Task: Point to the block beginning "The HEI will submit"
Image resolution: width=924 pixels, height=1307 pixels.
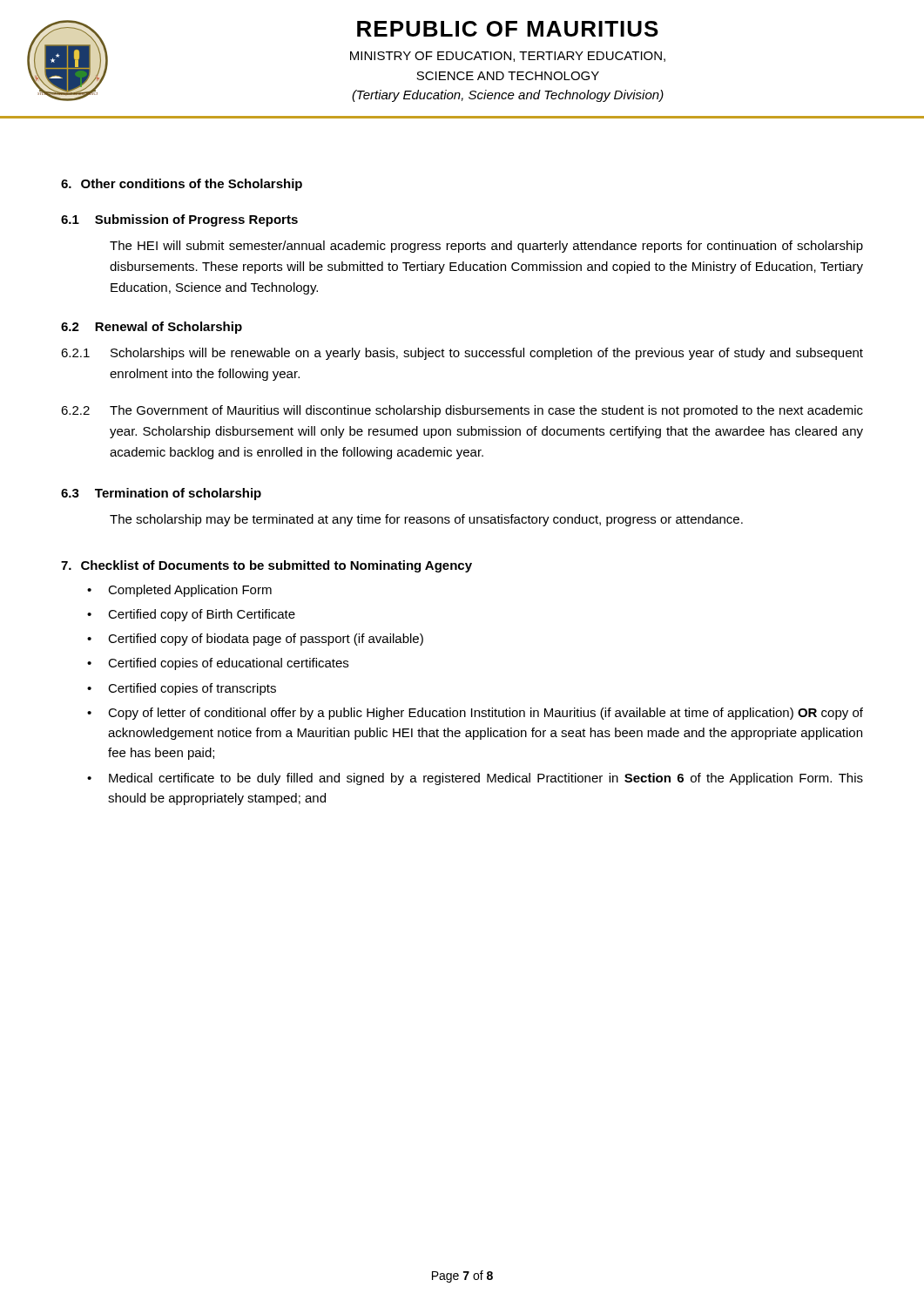Action: pos(486,266)
